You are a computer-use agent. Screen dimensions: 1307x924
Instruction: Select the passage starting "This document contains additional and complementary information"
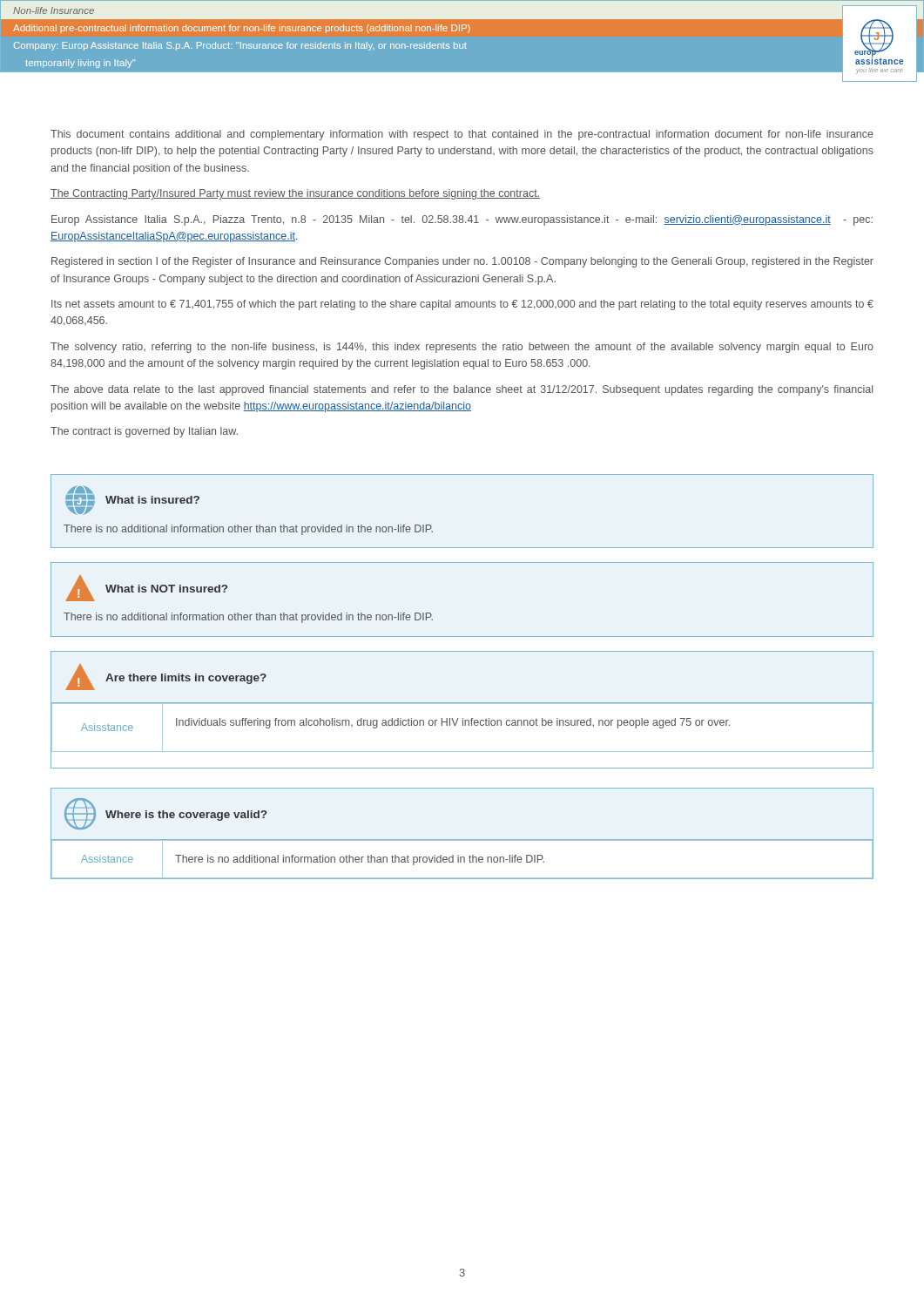[x=462, y=151]
